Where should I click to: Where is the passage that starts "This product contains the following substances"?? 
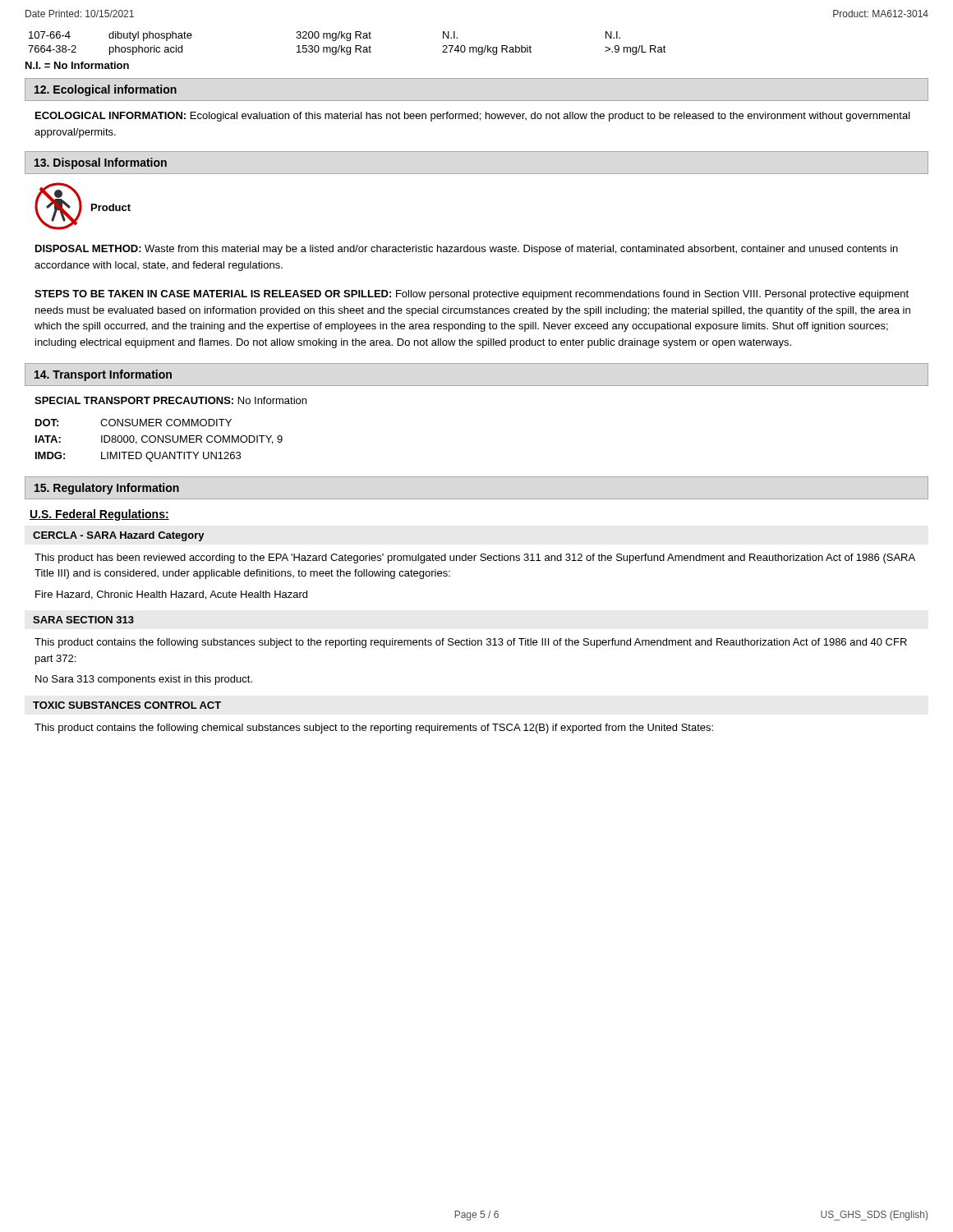click(471, 650)
